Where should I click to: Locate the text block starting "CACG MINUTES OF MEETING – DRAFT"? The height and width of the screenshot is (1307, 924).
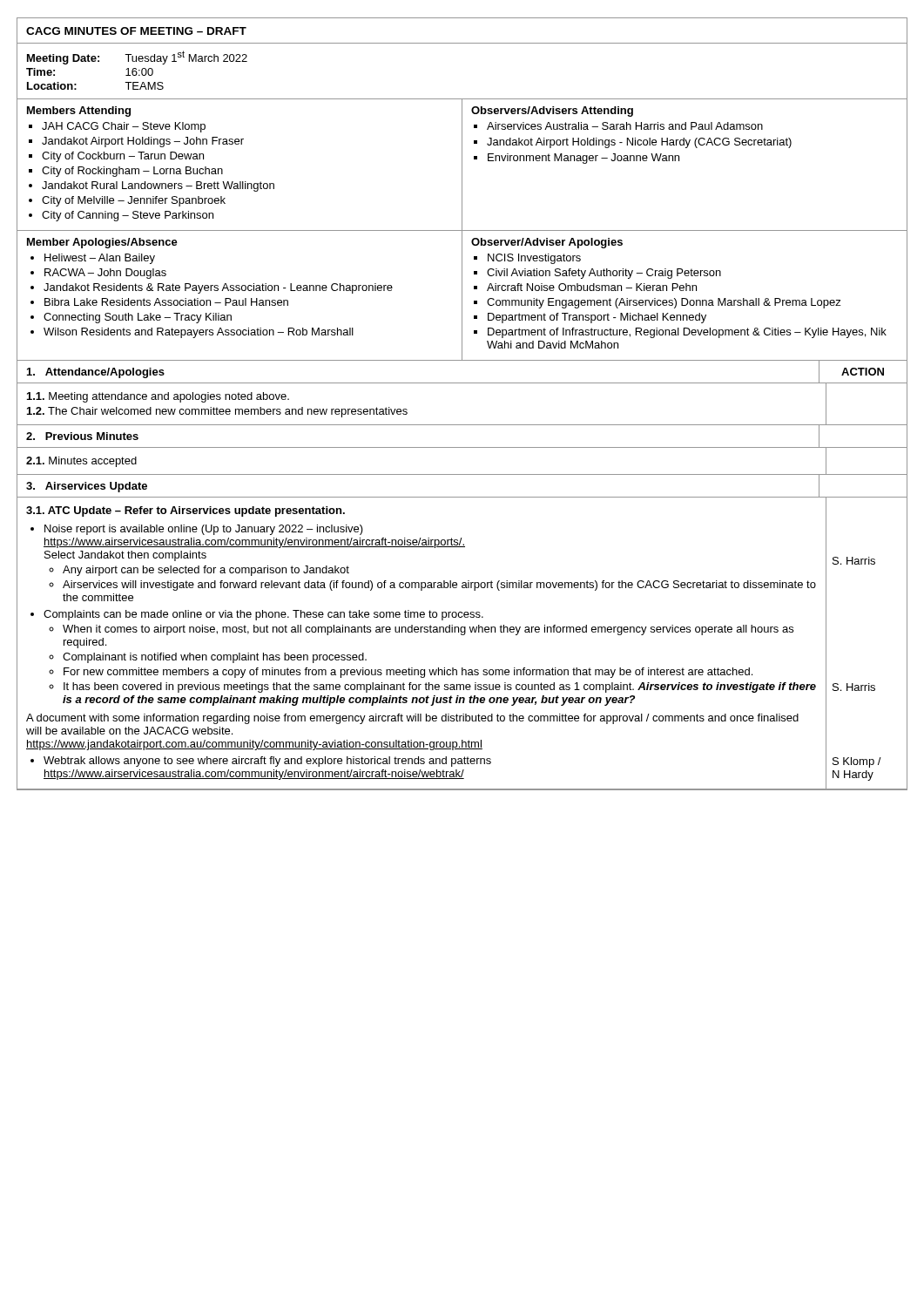(136, 31)
